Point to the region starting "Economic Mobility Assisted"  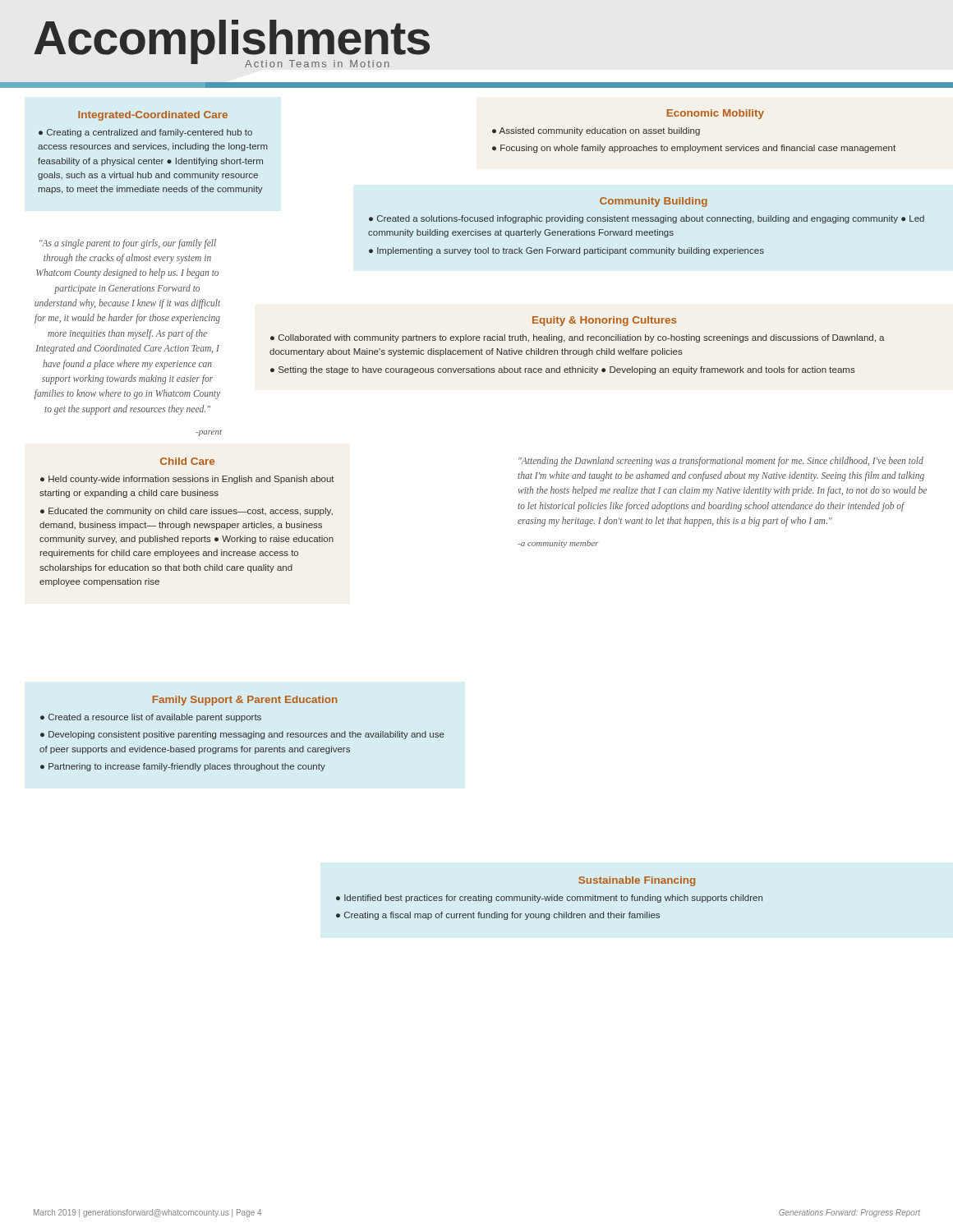pyautogui.click(x=716, y=114)
